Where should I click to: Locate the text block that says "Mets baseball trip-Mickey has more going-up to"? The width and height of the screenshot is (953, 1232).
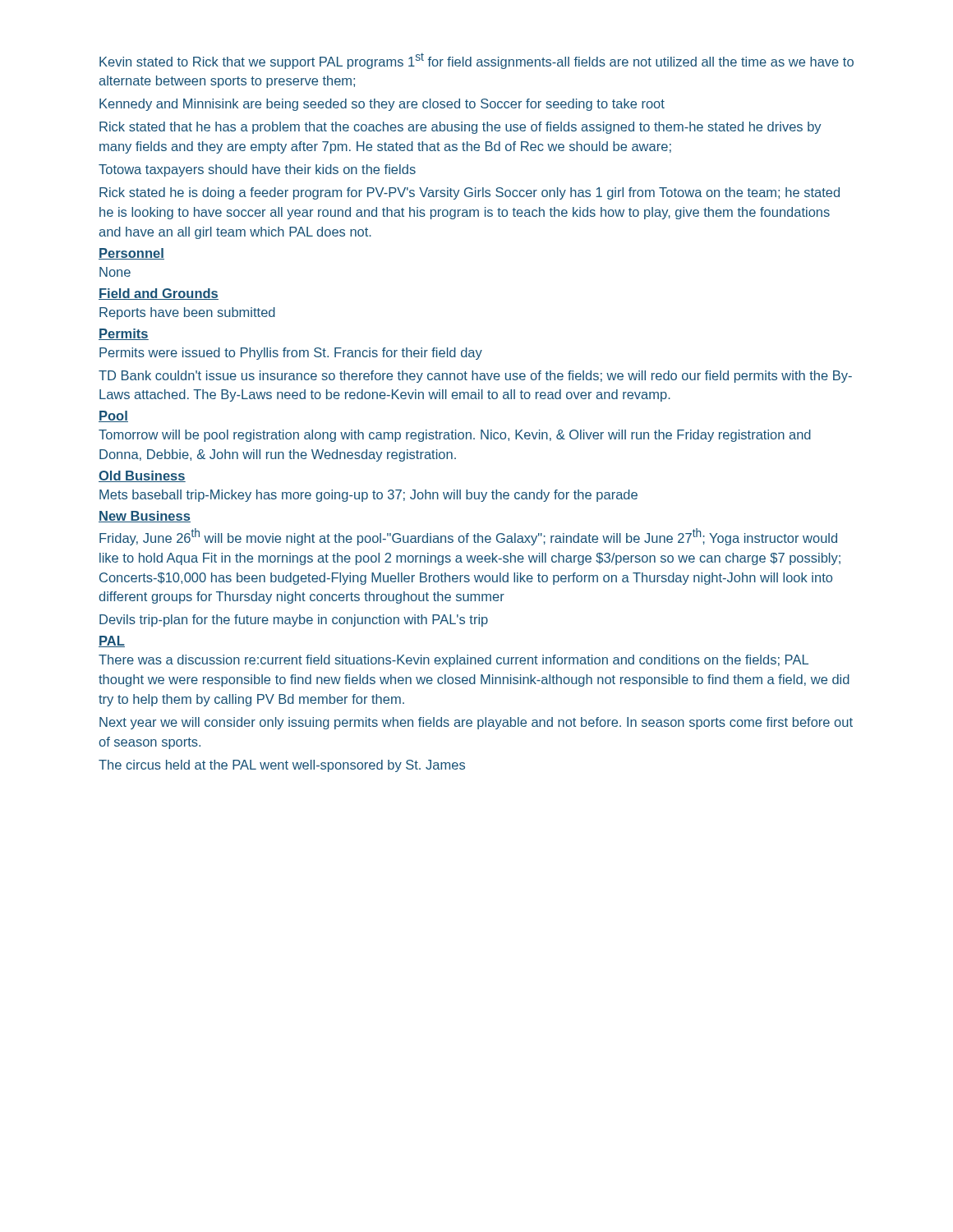click(x=368, y=495)
